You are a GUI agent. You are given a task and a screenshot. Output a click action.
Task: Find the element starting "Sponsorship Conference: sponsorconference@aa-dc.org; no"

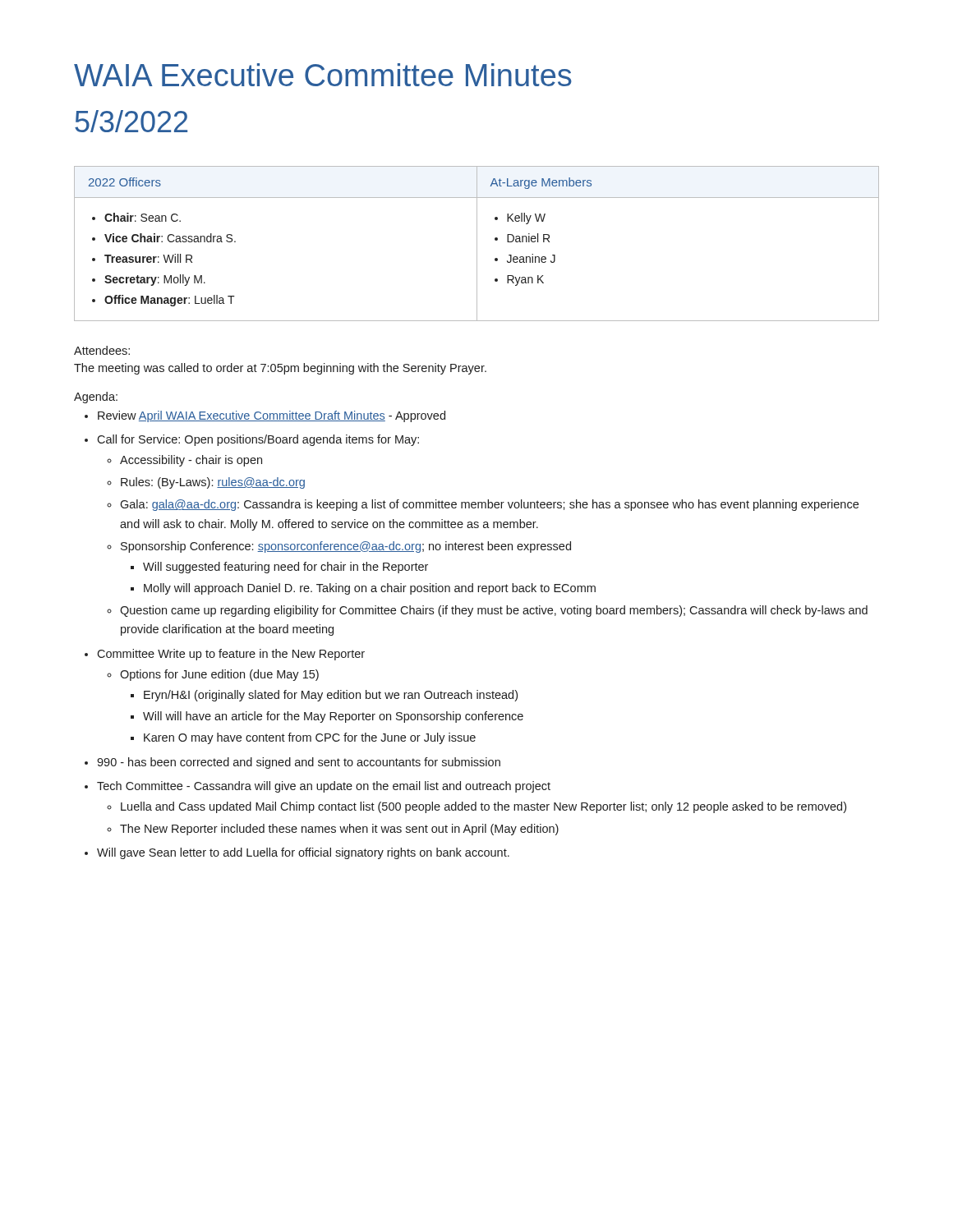(346, 547)
